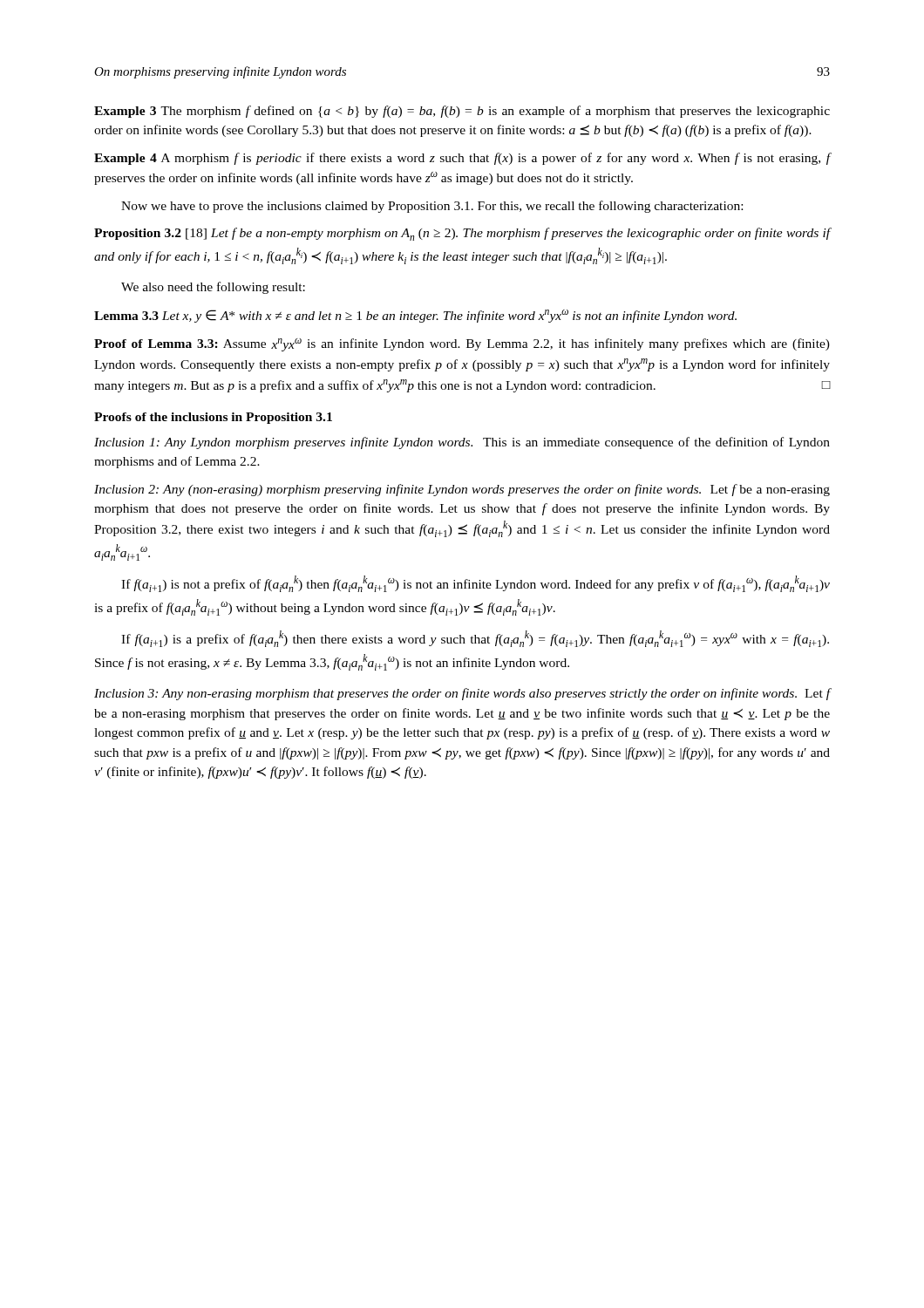Select the text block with the text "Inclusion 1: Any Lyndon morphism preserves infinite Lyndon"
924x1308 pixels.
[x=462, y=452]
